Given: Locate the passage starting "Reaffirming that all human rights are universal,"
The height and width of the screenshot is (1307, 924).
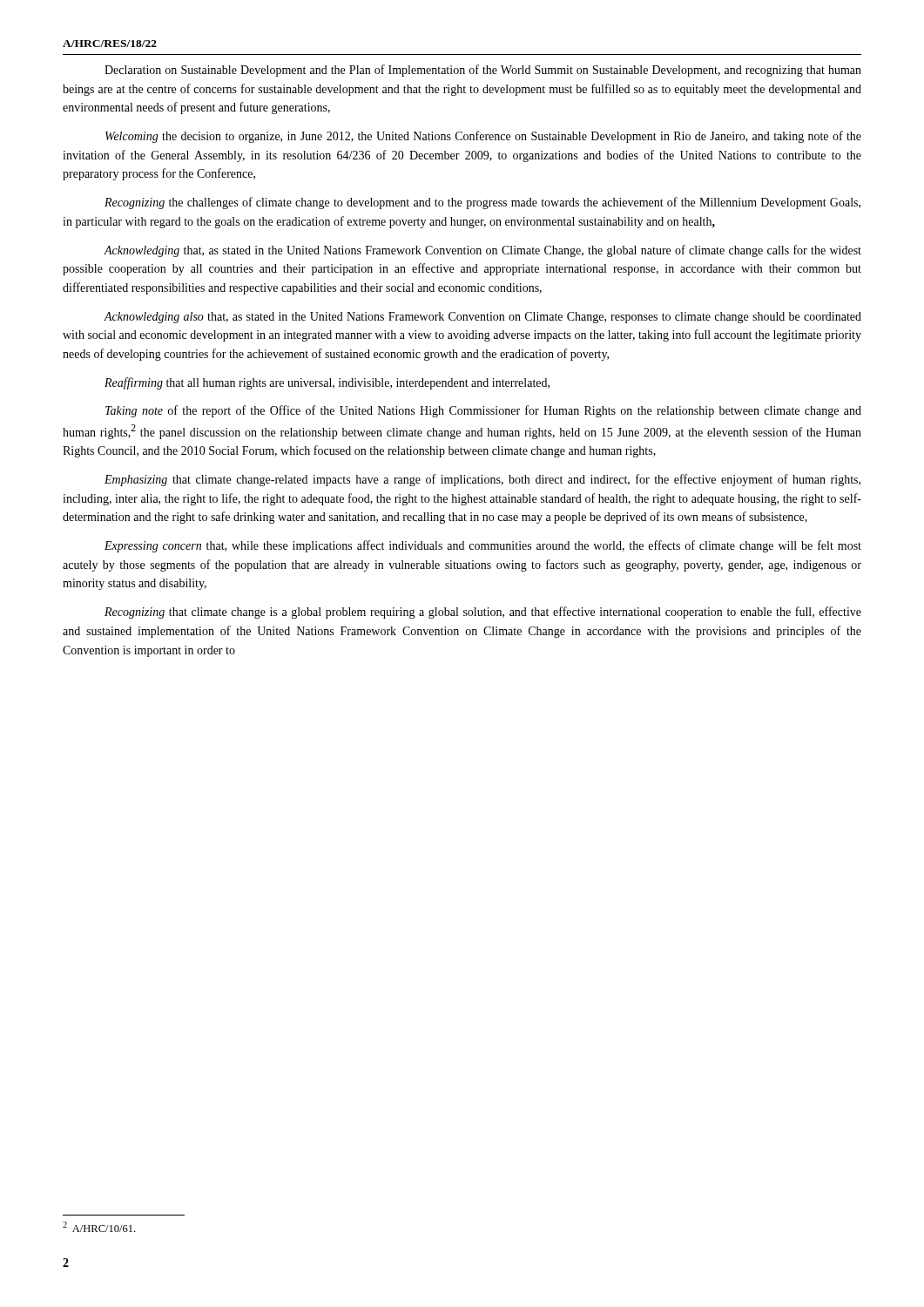Looking at the screenshot, I should [x=327, y=383].
